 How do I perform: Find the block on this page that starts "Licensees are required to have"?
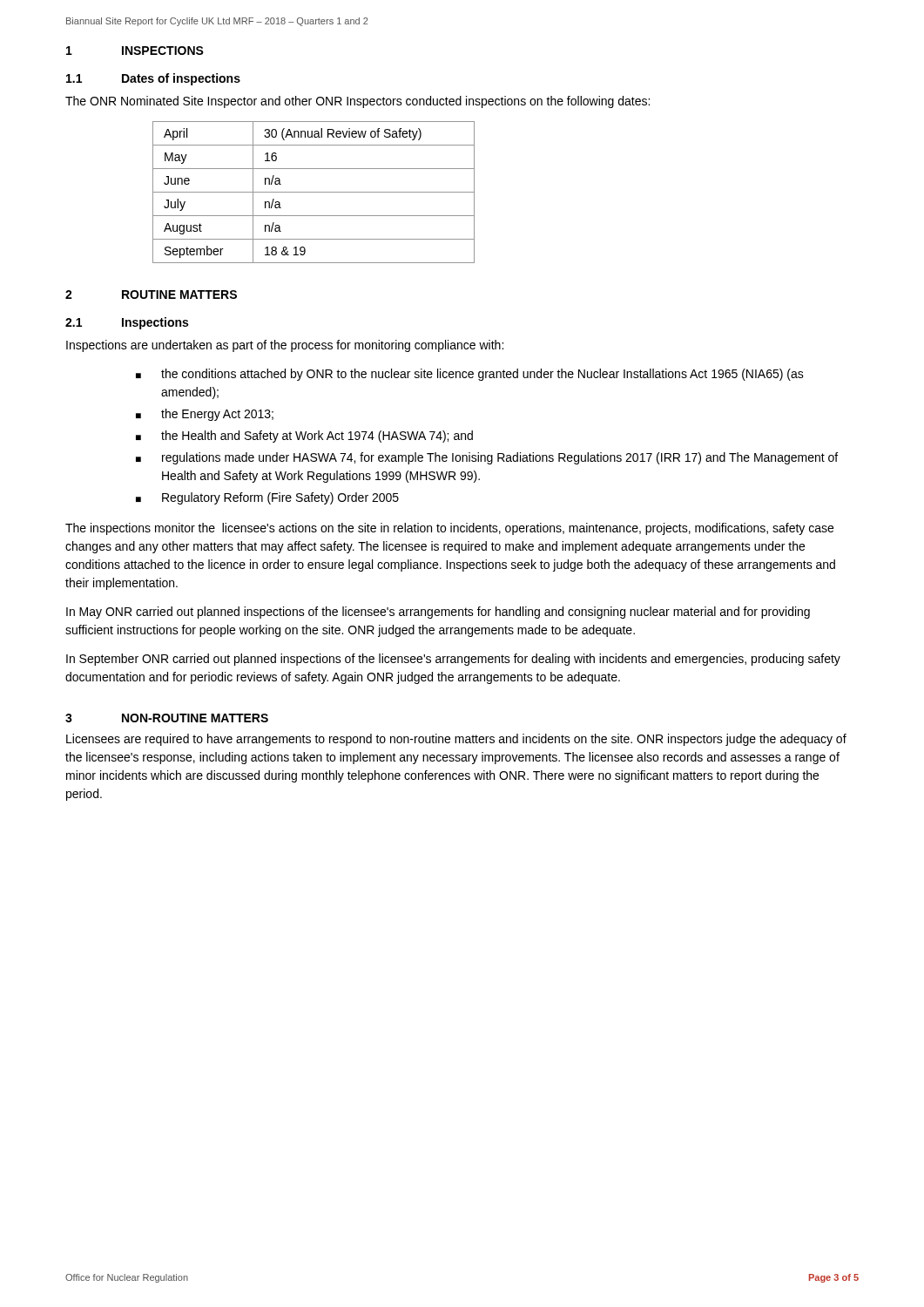(x=456, y=766)
